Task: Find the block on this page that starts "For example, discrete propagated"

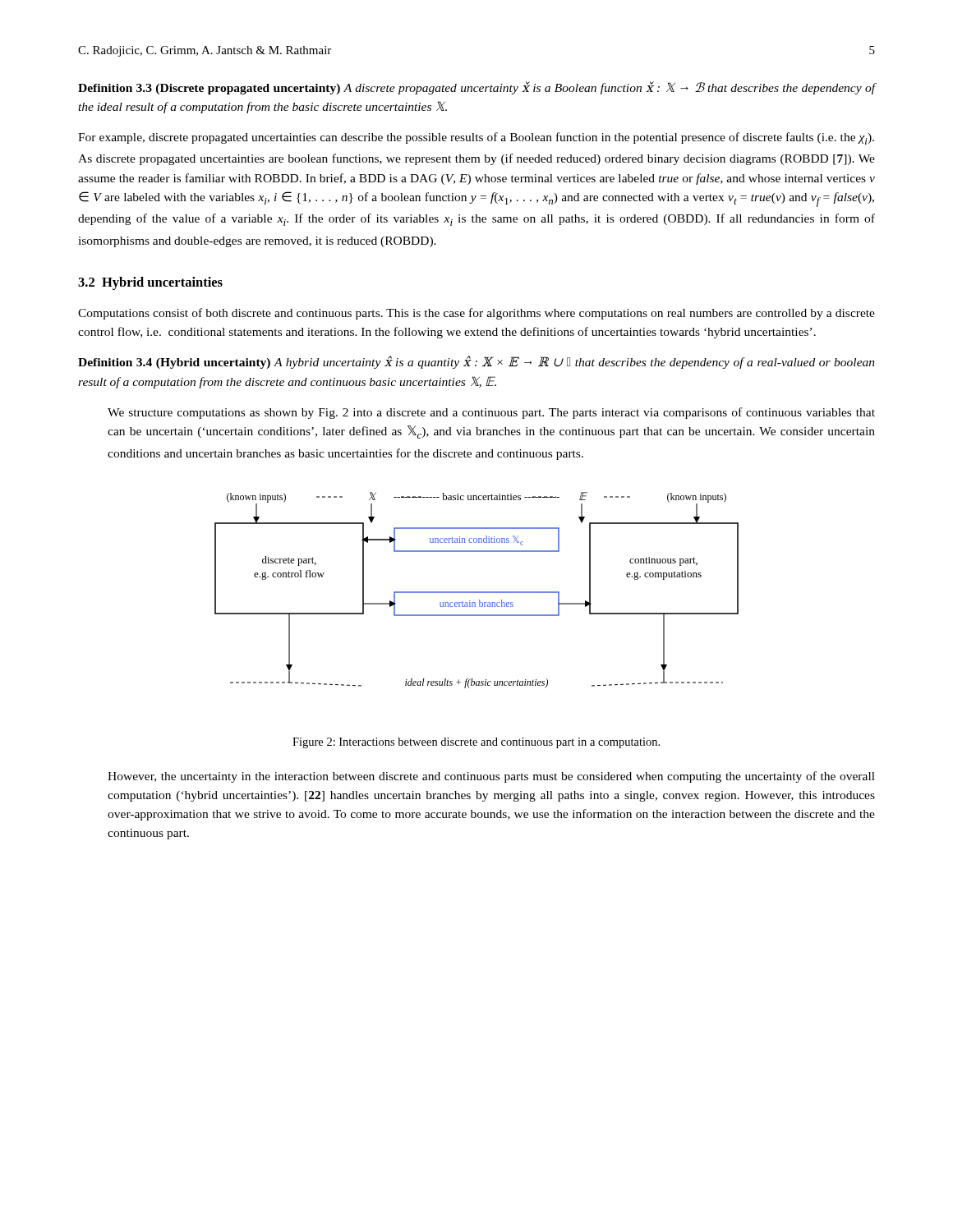Action: click(476, 188)
